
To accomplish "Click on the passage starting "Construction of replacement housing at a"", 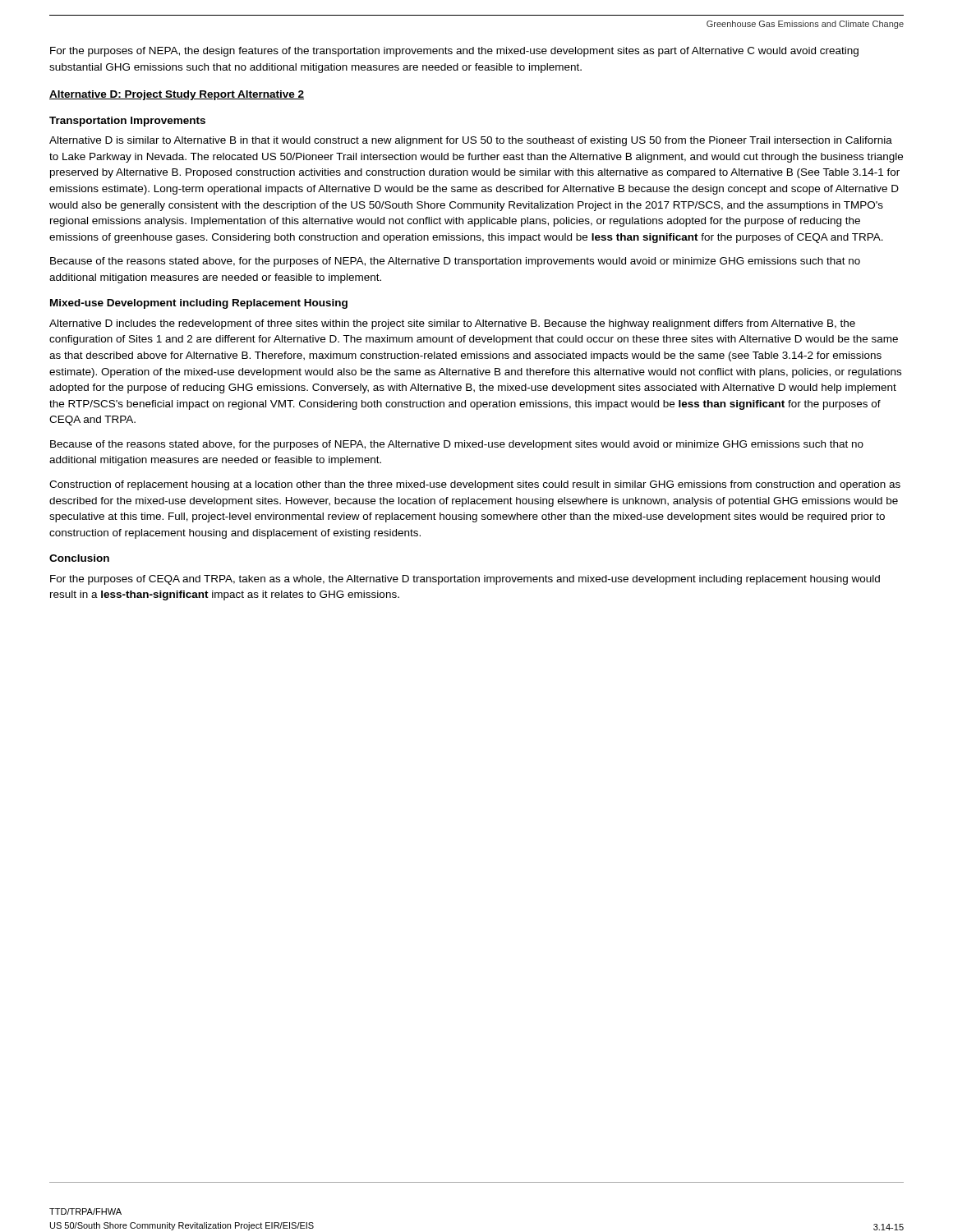I will (x=476, y=508).
